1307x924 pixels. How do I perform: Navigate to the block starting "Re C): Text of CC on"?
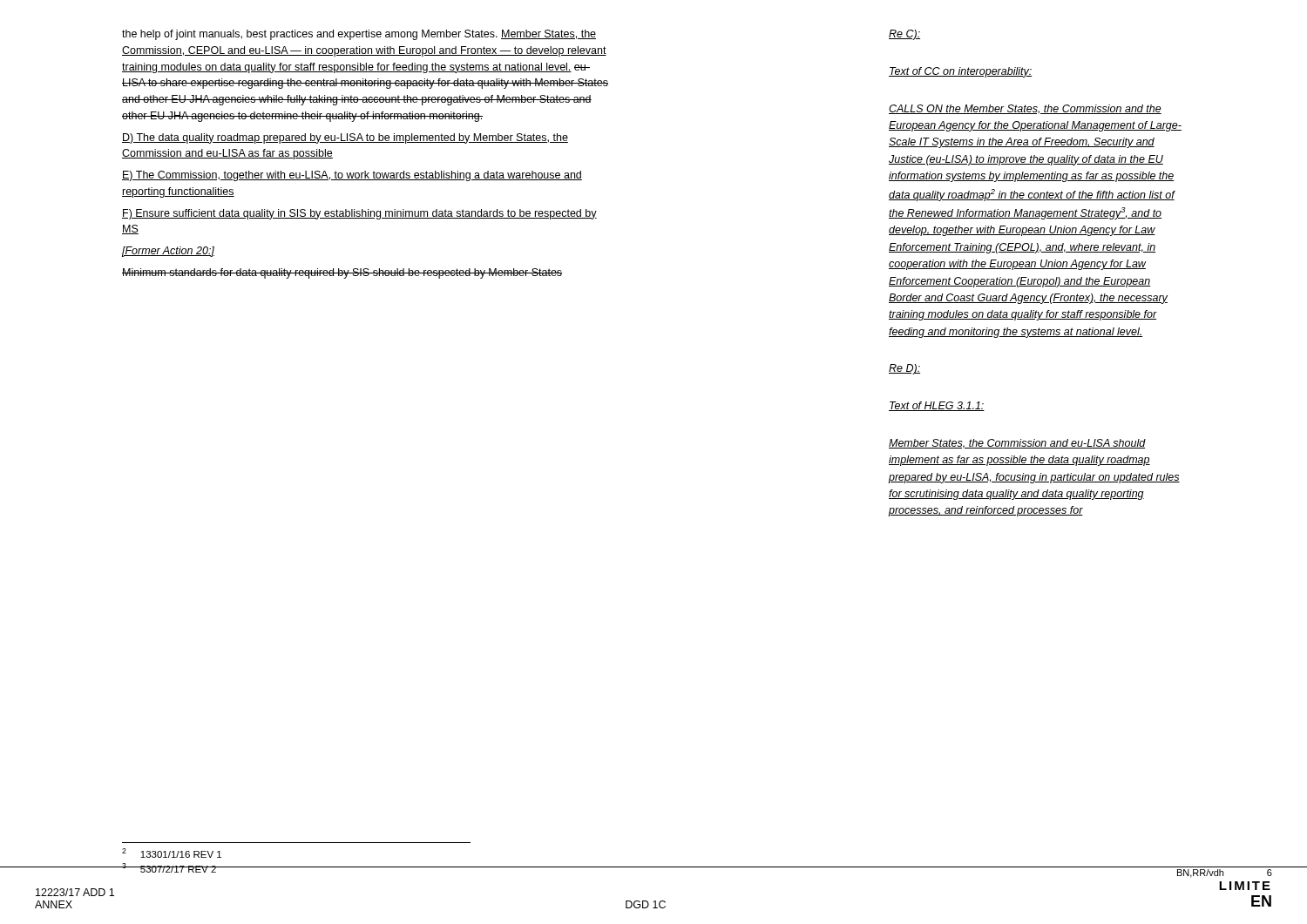(1037, 273)
